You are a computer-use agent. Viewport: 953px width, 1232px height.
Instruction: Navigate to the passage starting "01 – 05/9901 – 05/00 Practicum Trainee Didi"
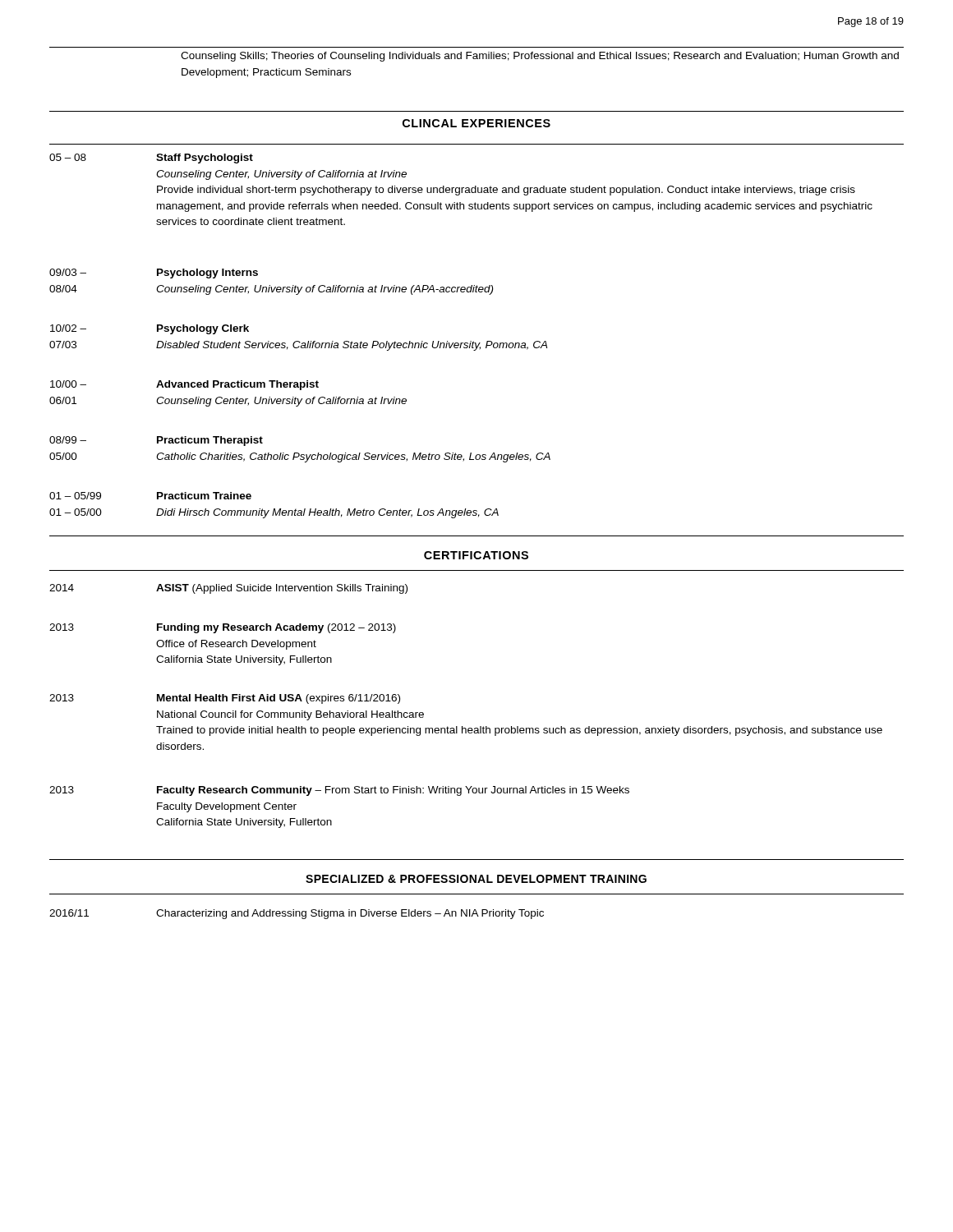[x=476, y=504]
